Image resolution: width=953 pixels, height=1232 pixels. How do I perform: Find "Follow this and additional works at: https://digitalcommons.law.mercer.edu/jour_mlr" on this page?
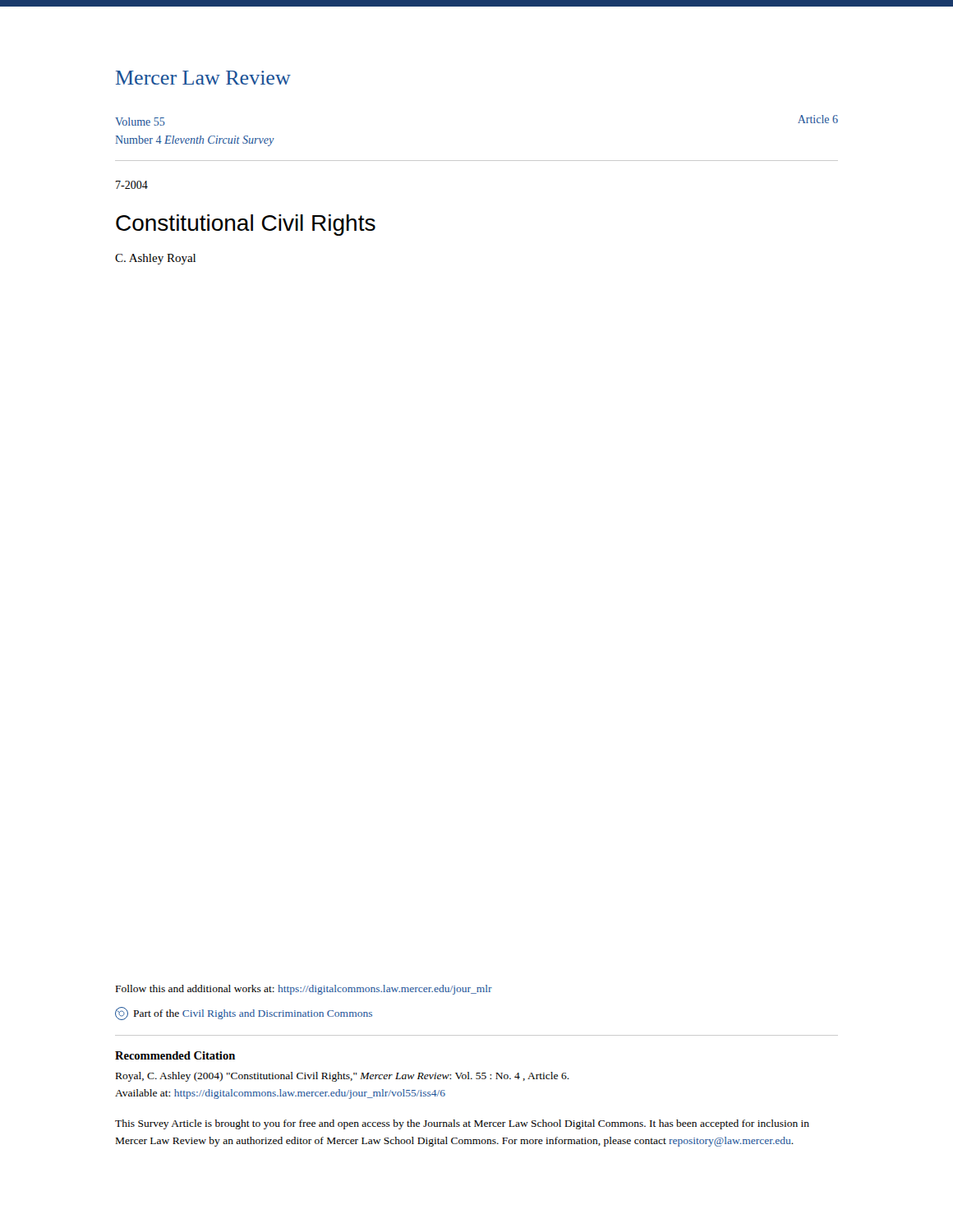476,989
